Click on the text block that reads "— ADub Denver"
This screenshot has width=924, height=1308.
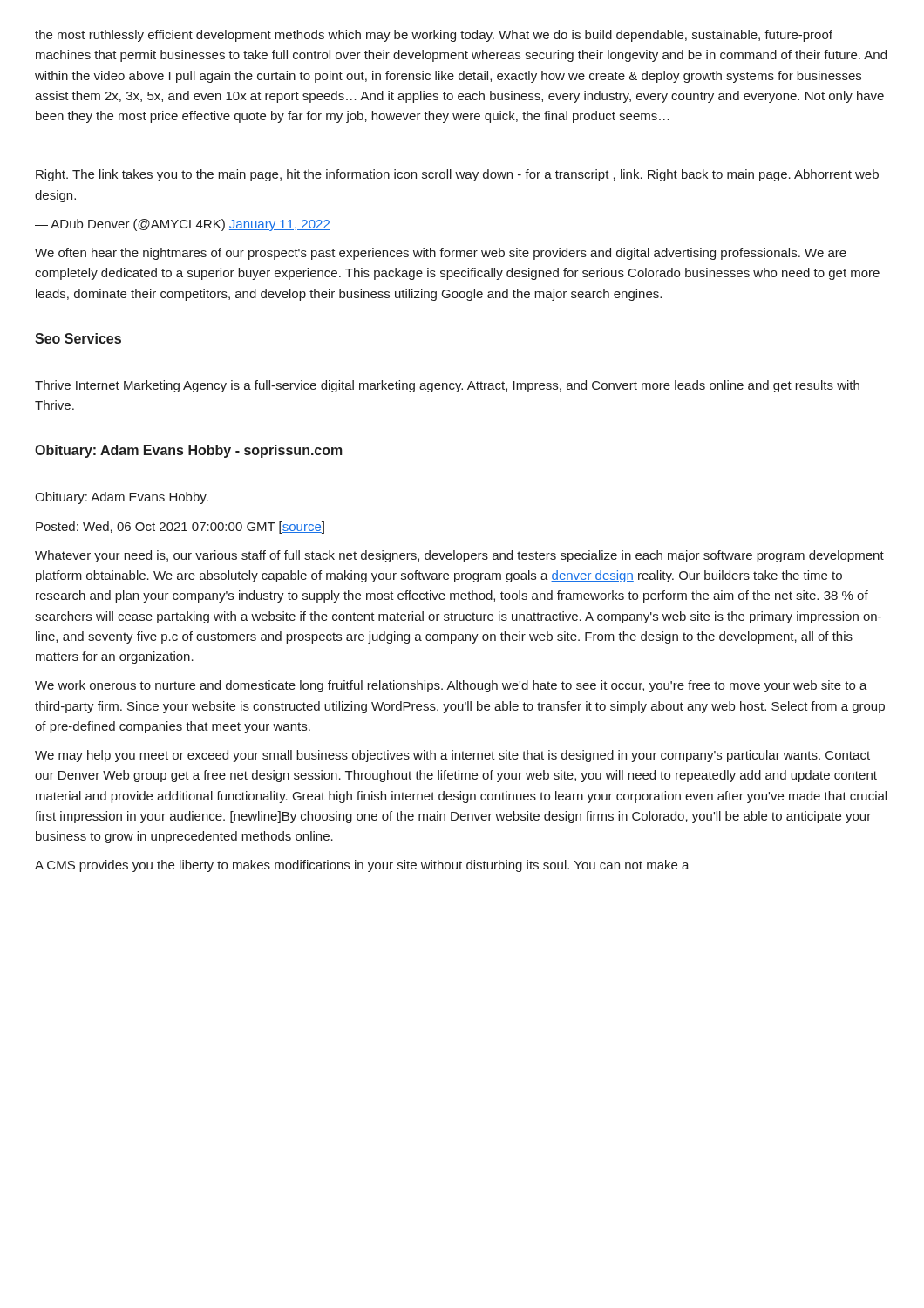tap(182, 223)
